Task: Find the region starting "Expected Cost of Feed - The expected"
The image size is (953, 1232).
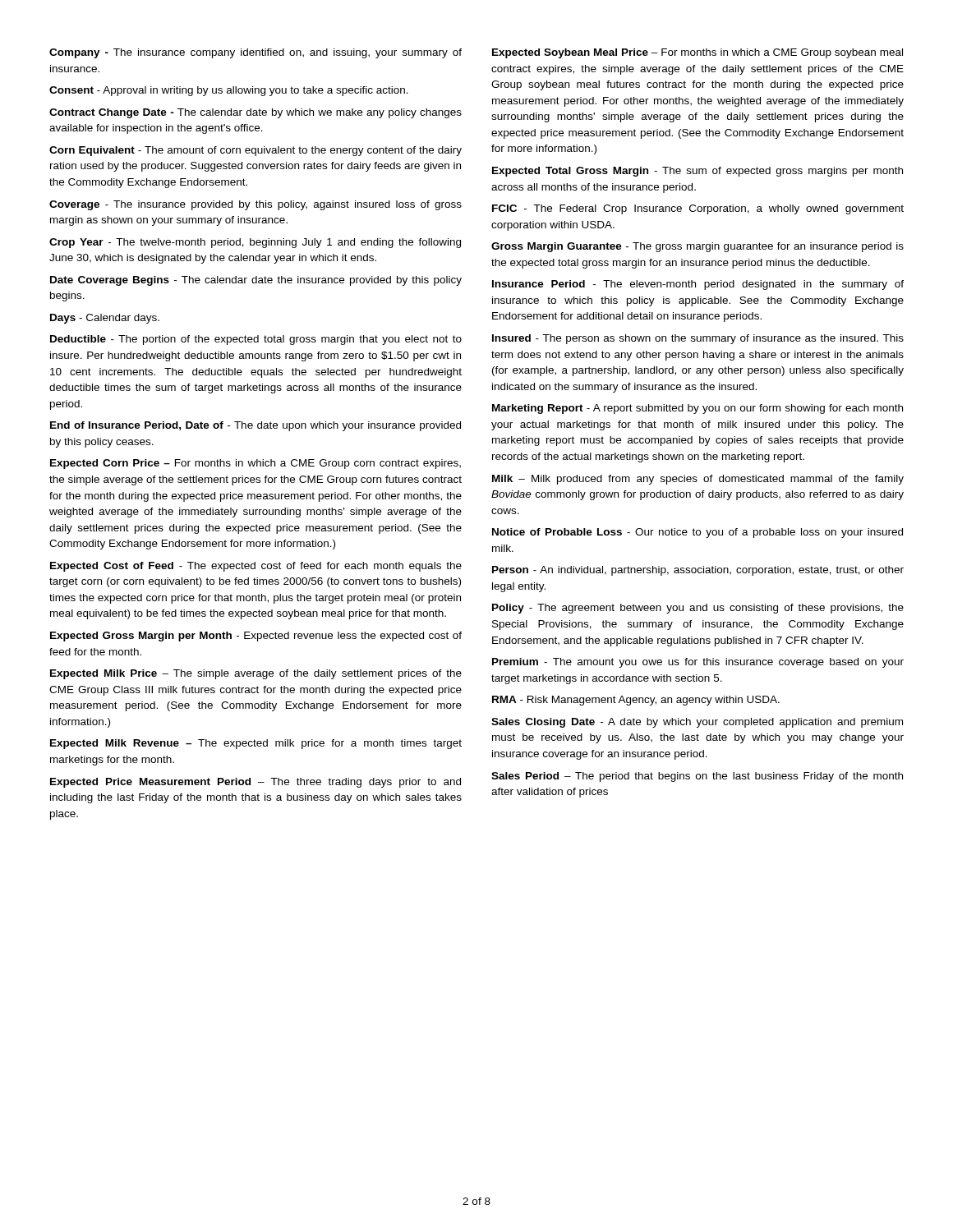Action: pyautogui.click(x=255, y=589)
